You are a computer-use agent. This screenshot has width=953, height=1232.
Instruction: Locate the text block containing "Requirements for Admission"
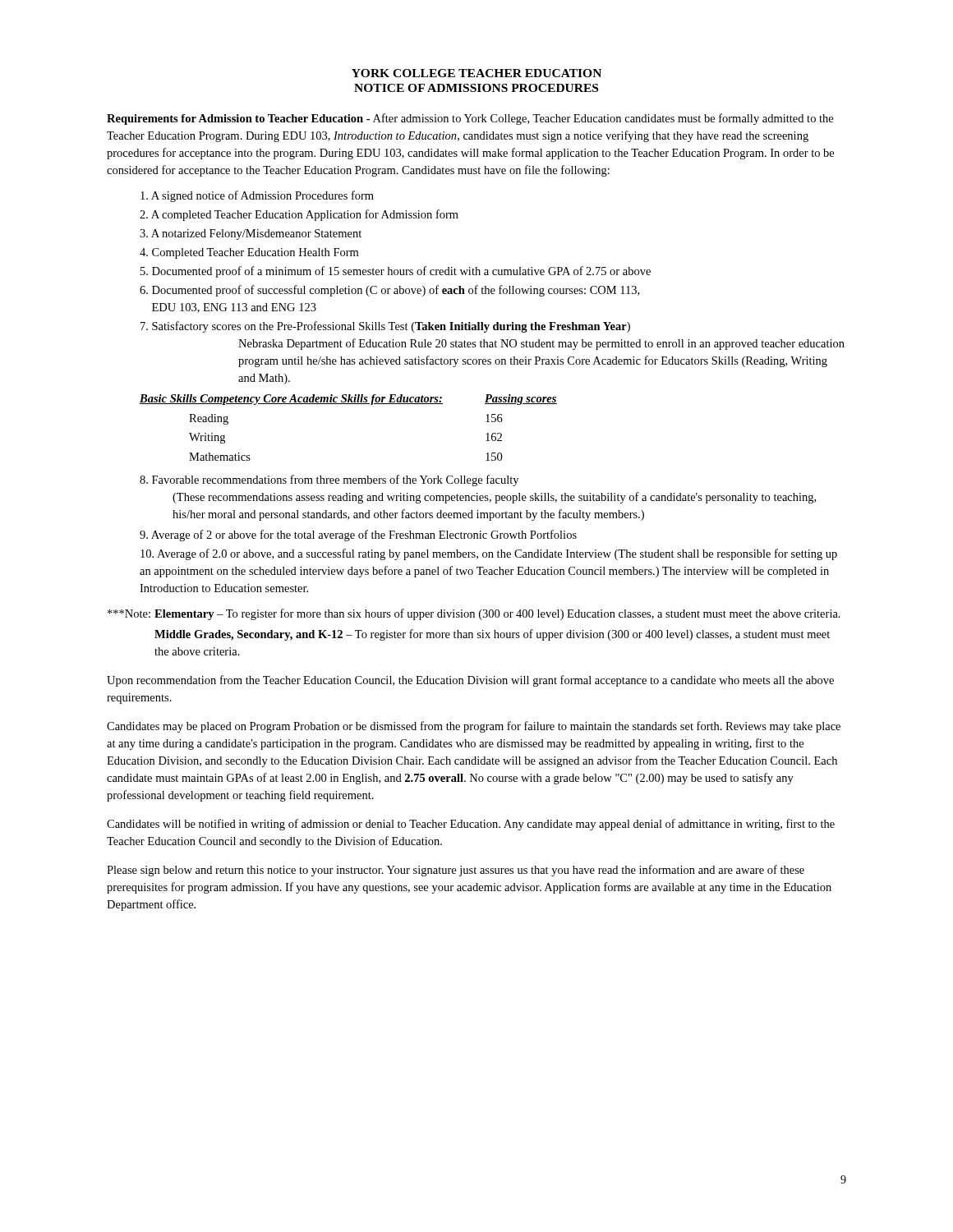[x=471, y=144]
